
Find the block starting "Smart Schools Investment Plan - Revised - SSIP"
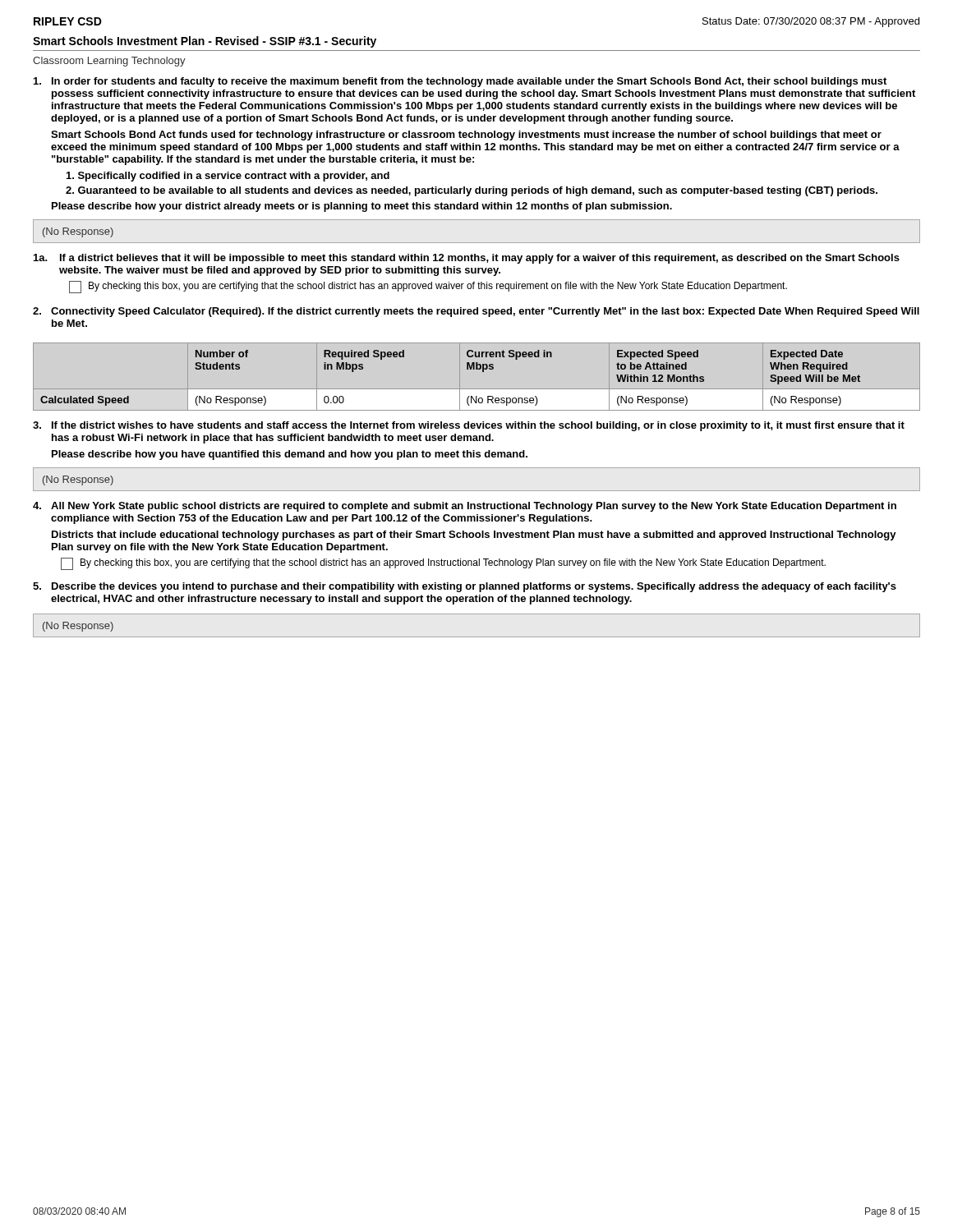[205, 41]
